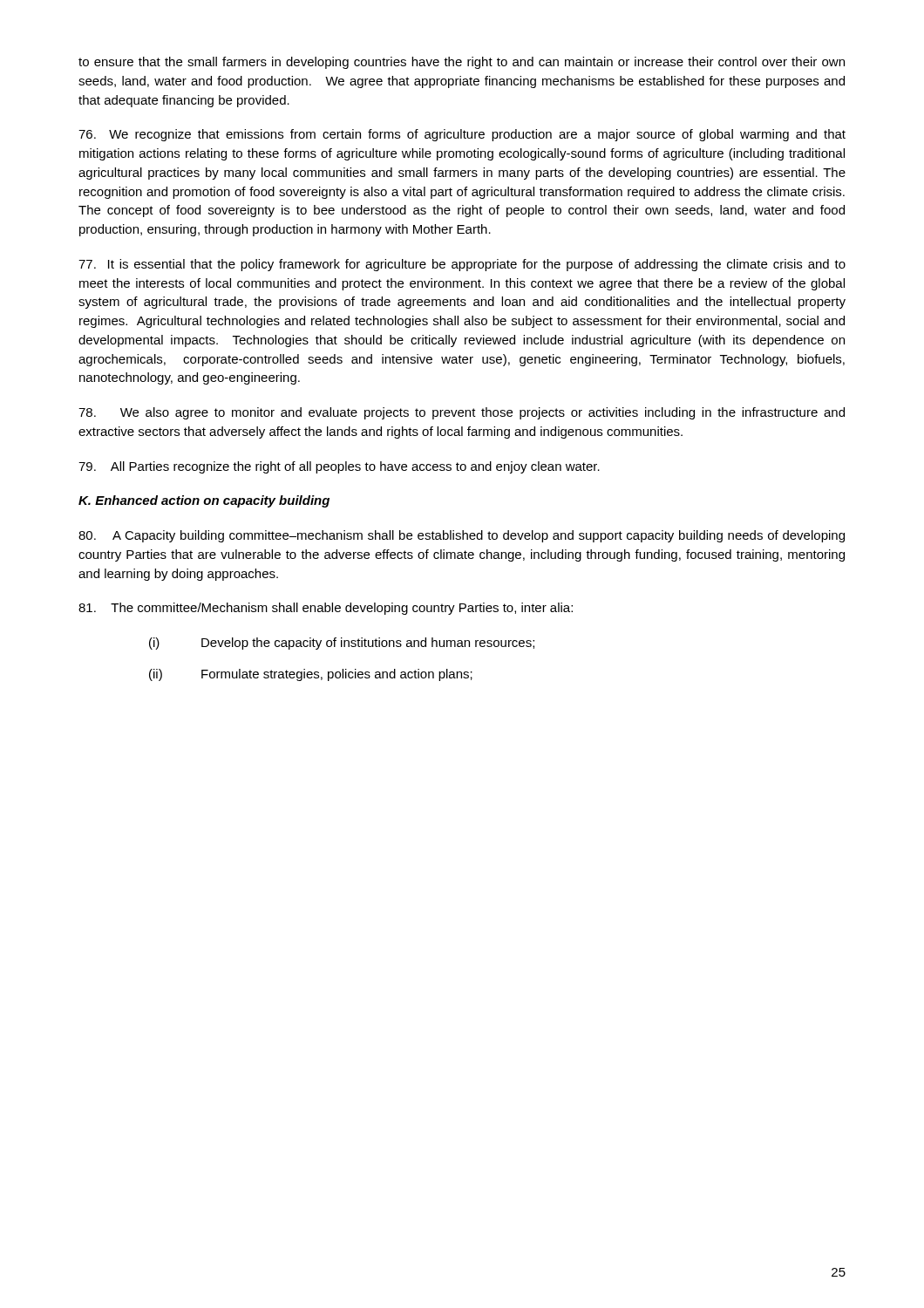
Task: Where is the passage that starts "All Parties recognize the right of"?
Action: coord(339,466)
